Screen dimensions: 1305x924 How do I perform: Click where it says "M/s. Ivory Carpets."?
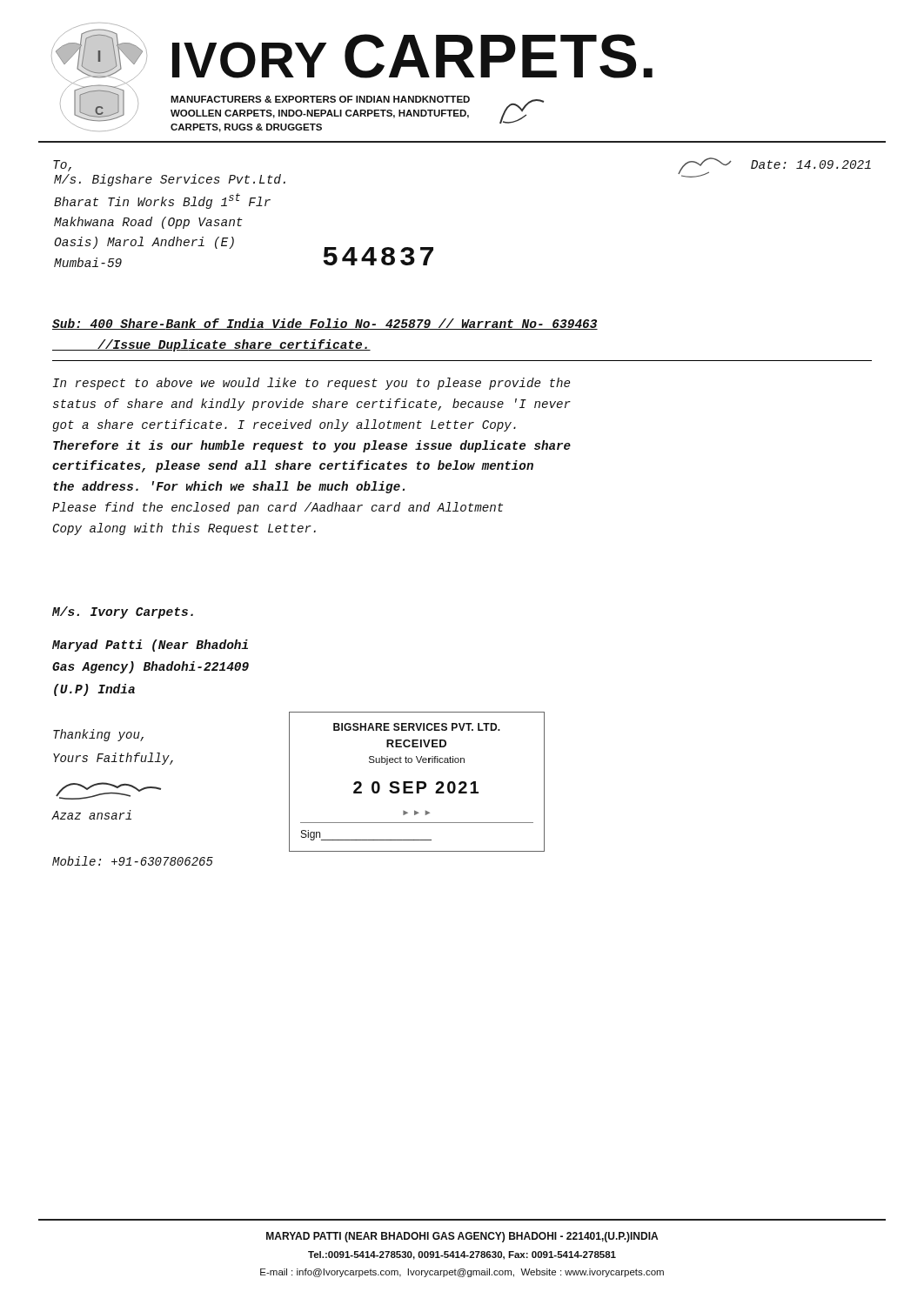(124, 613)
